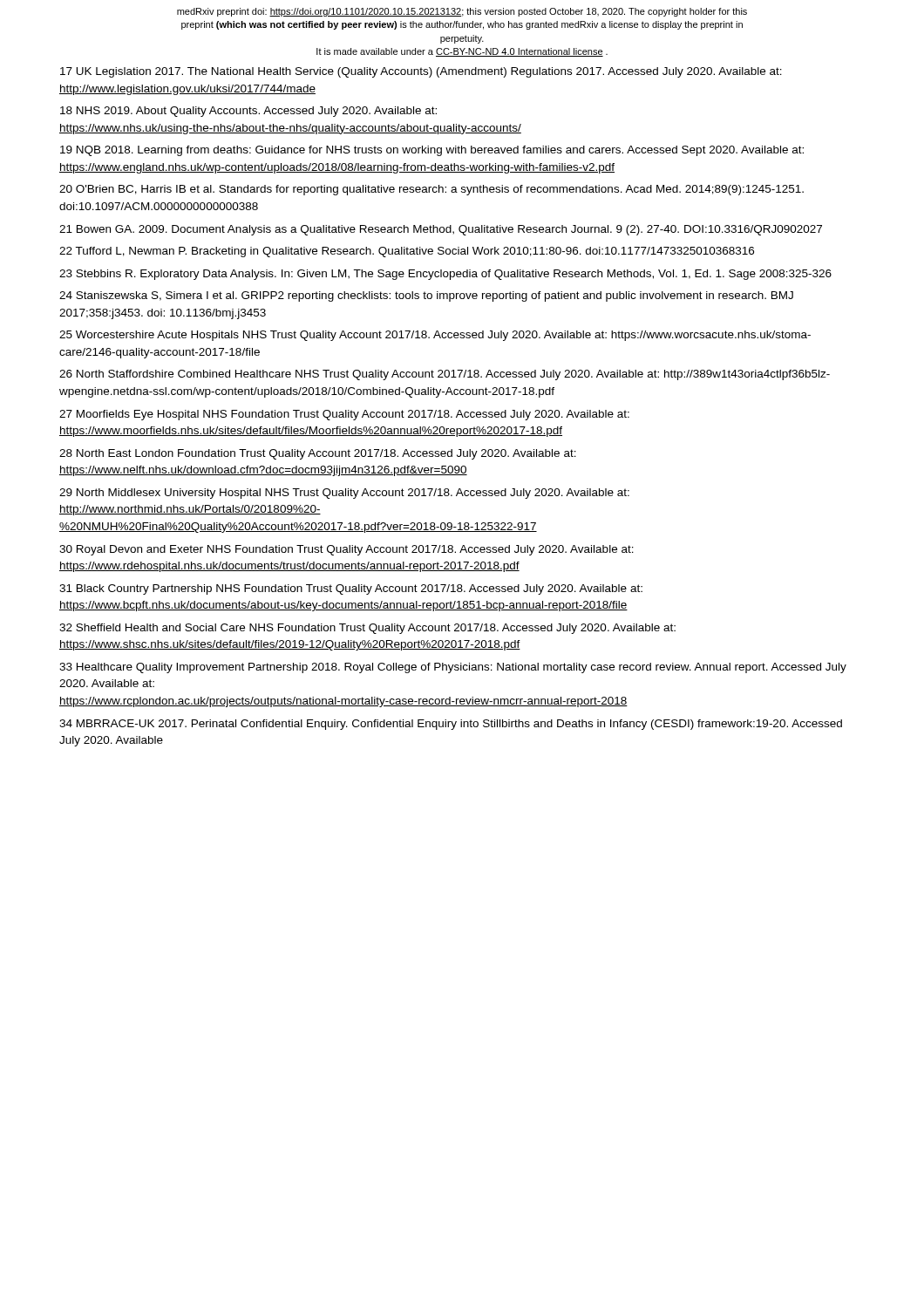Point to the block beginning "23 Stebbins R."
This screenshot has height=1308, width=924.
[445, 273]
